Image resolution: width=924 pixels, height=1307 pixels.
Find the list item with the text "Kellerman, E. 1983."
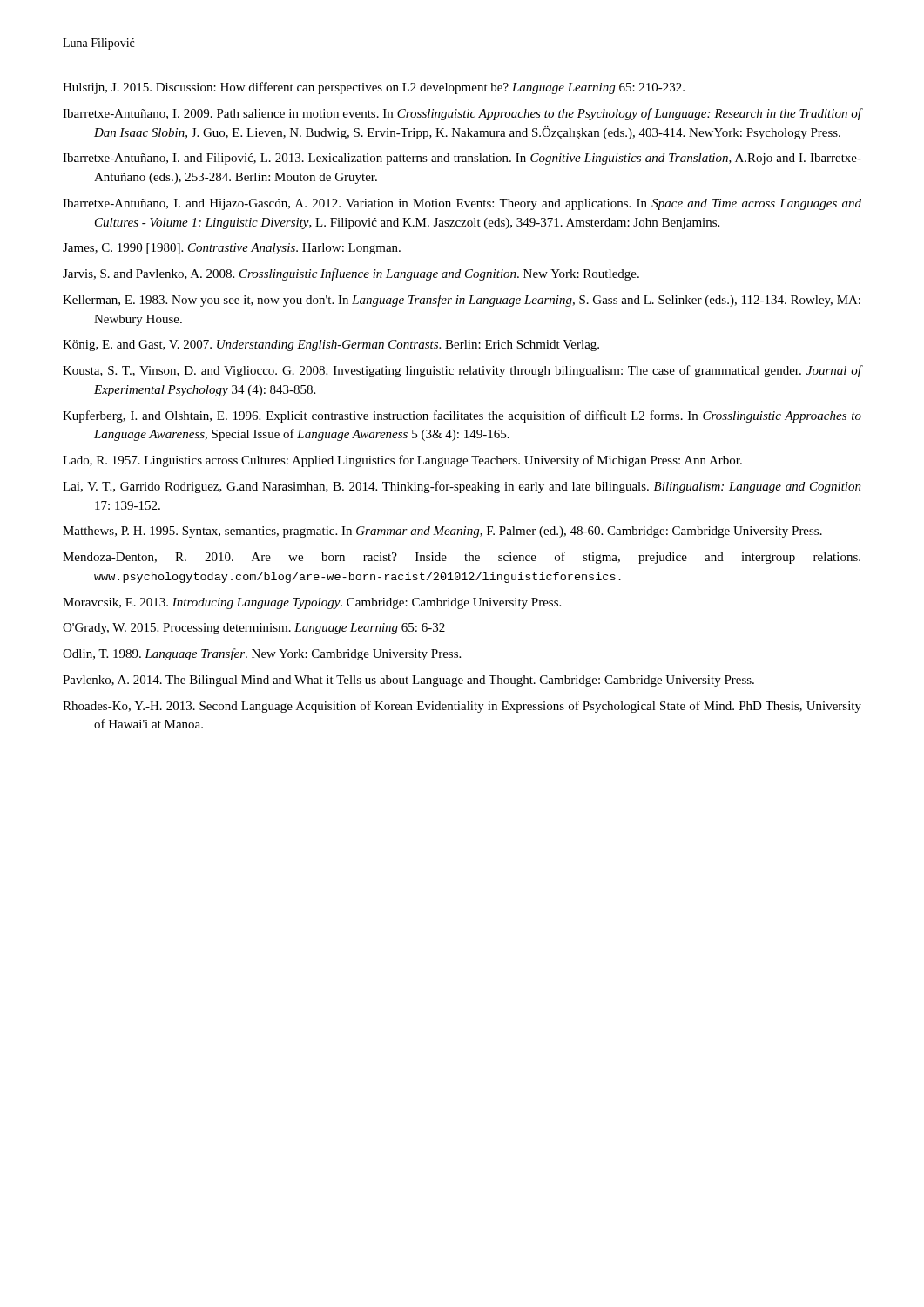462,310
